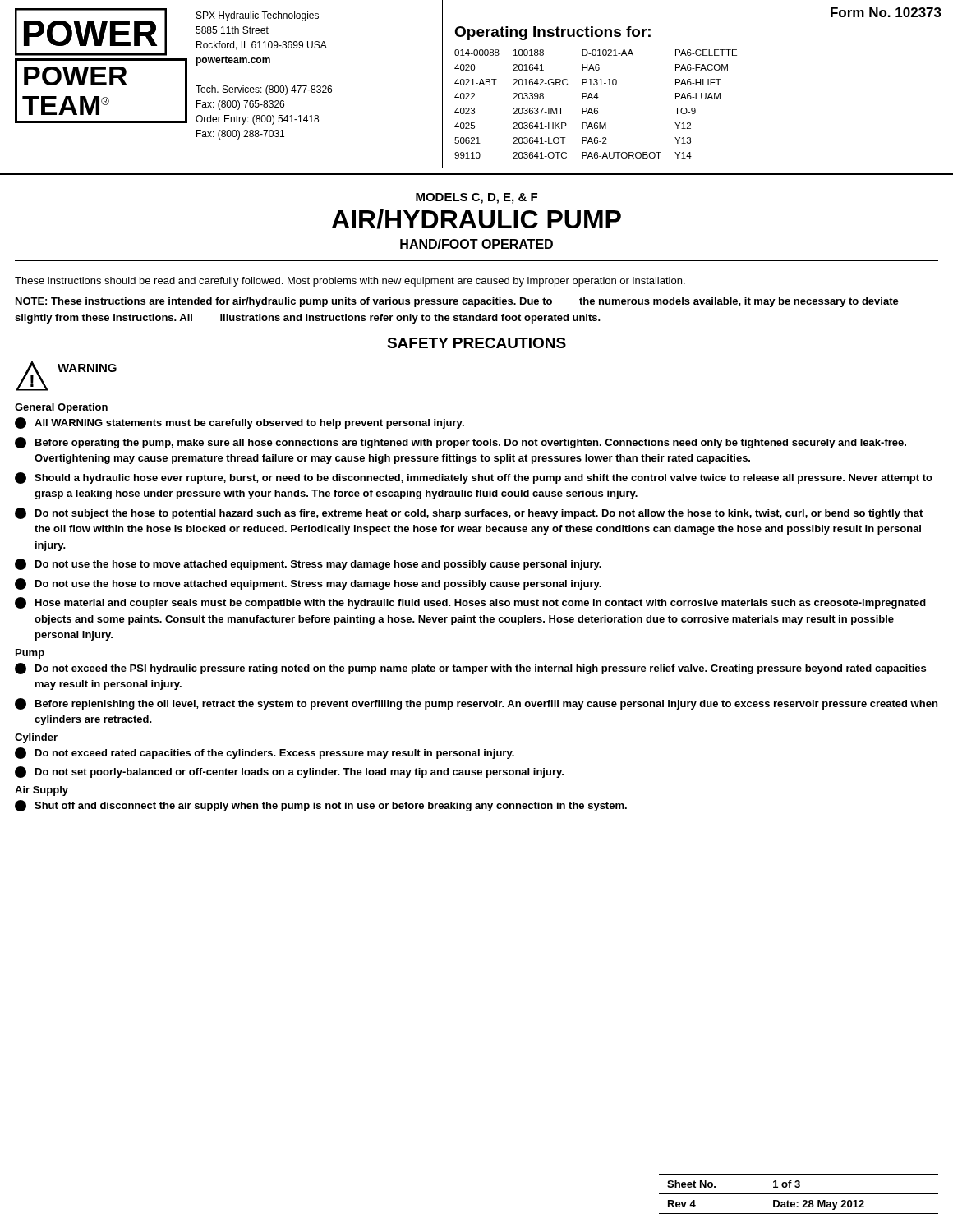Select the list item containing "Do not set poorly-balanced or"
The width and height of the screenshot is (953, 1232).
[476, 772]
